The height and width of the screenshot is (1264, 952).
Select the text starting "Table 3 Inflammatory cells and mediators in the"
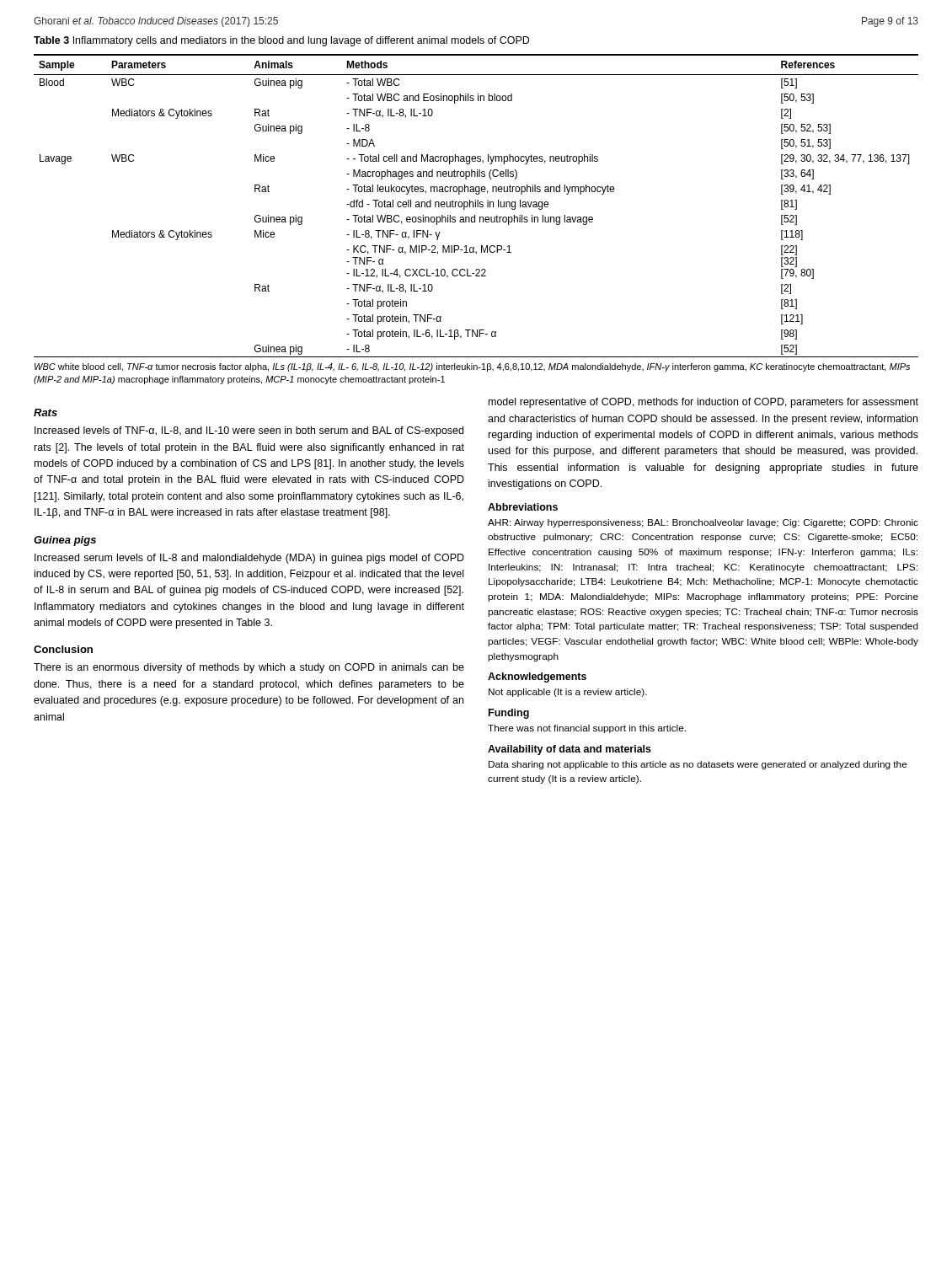tap(282, 40)
